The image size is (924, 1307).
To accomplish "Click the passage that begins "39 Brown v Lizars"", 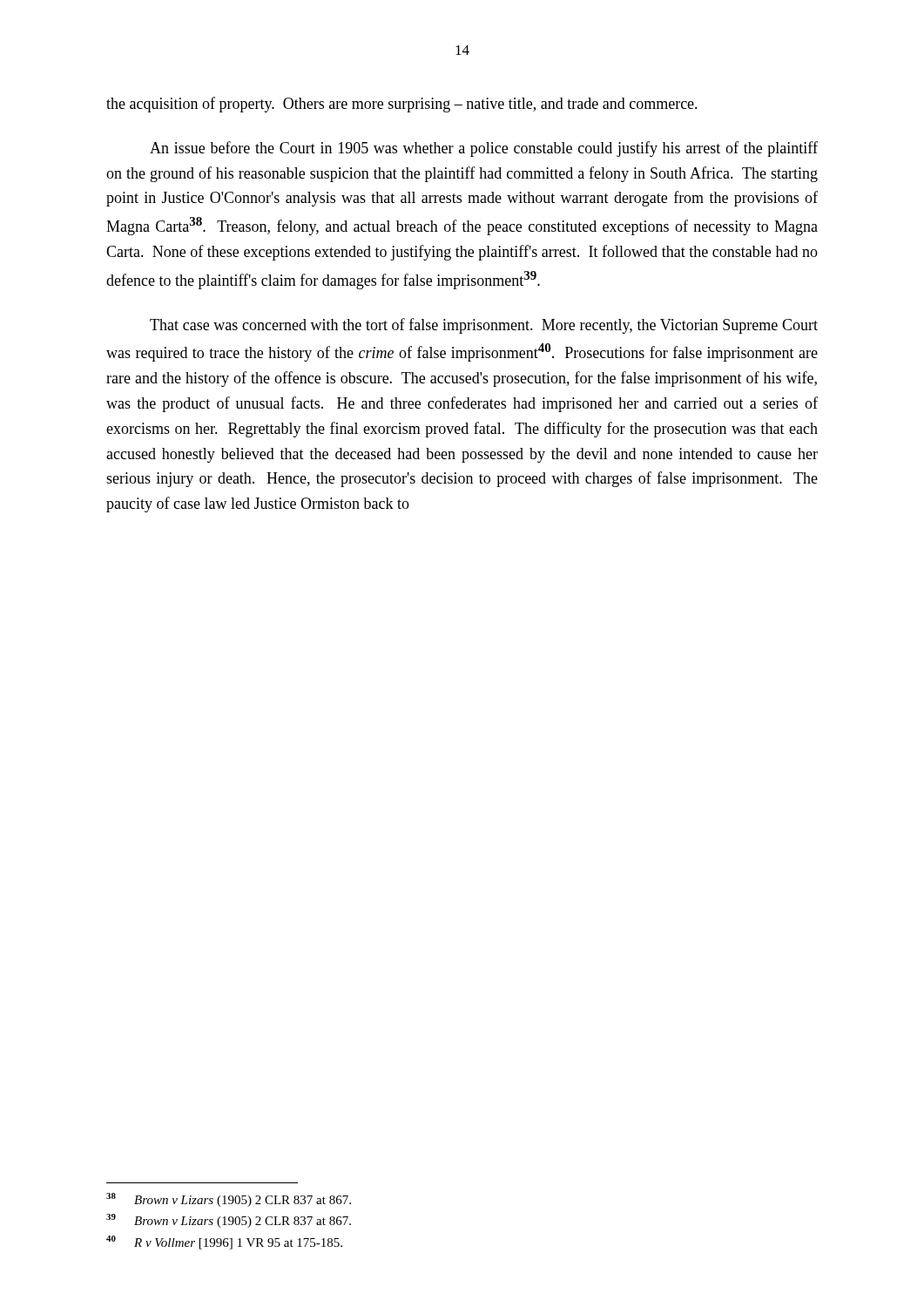I will (x=229, y=1221).
